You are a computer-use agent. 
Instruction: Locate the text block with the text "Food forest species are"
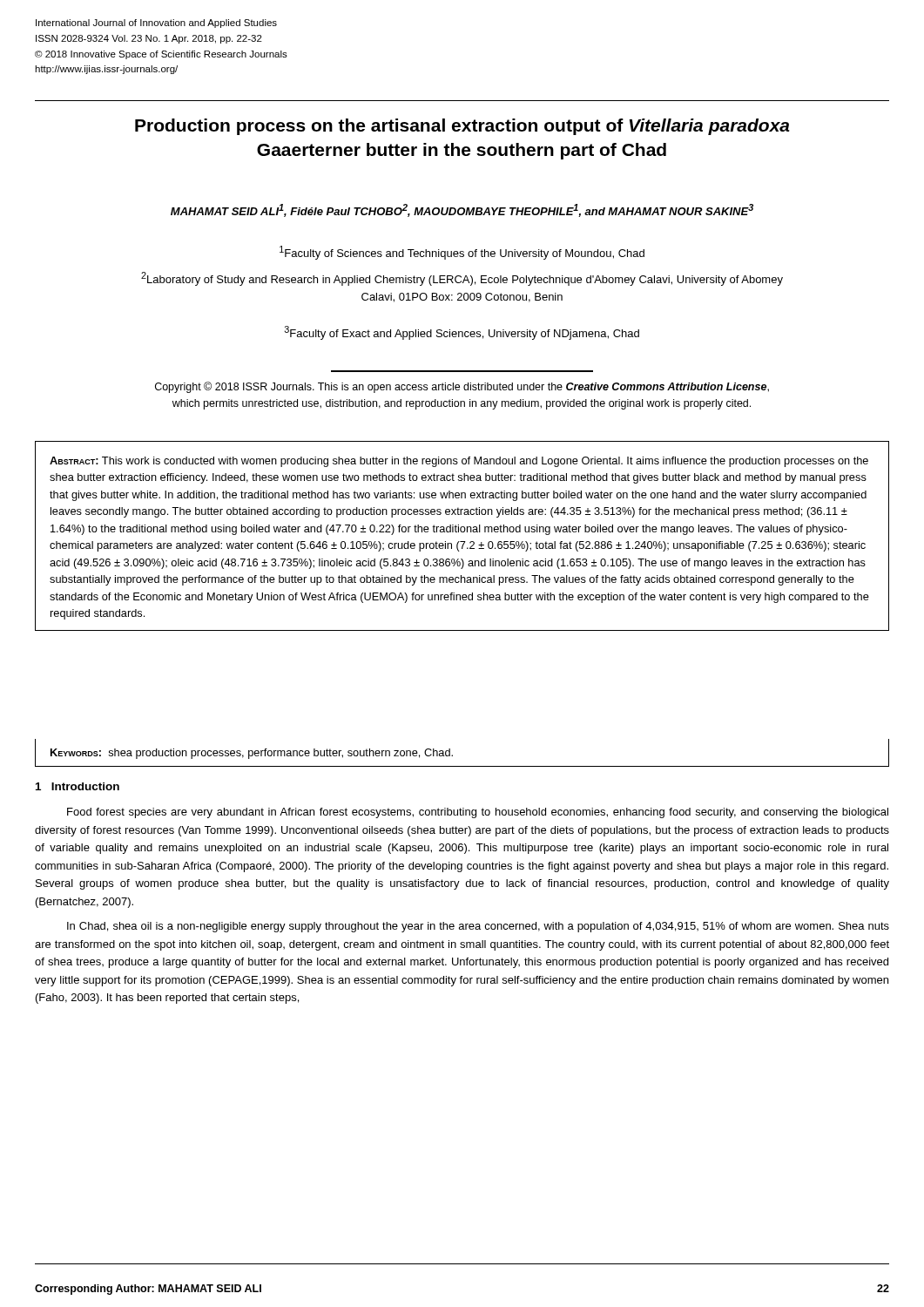[478, 813]
